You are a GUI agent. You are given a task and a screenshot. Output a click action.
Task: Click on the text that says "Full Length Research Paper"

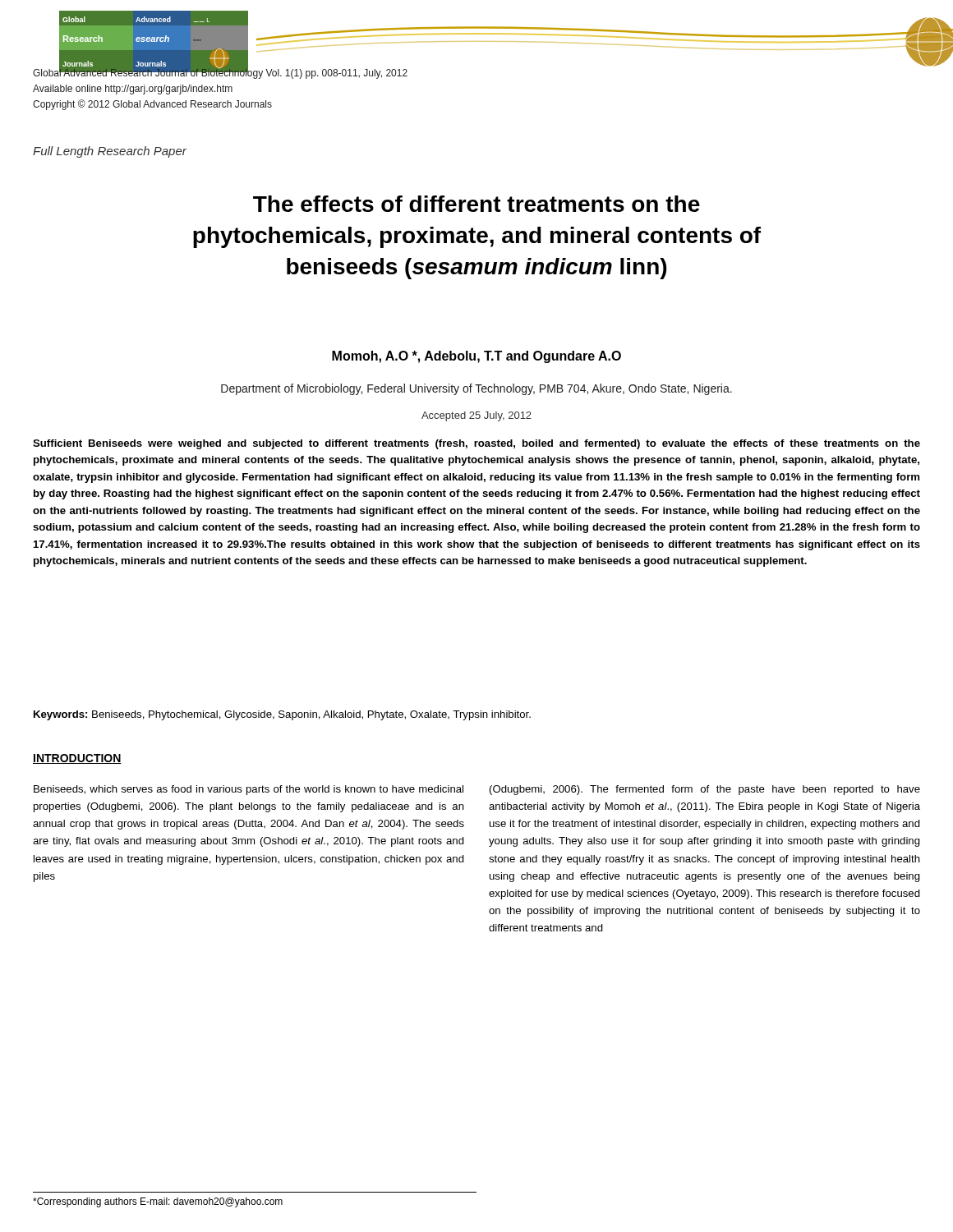point(110,151)
